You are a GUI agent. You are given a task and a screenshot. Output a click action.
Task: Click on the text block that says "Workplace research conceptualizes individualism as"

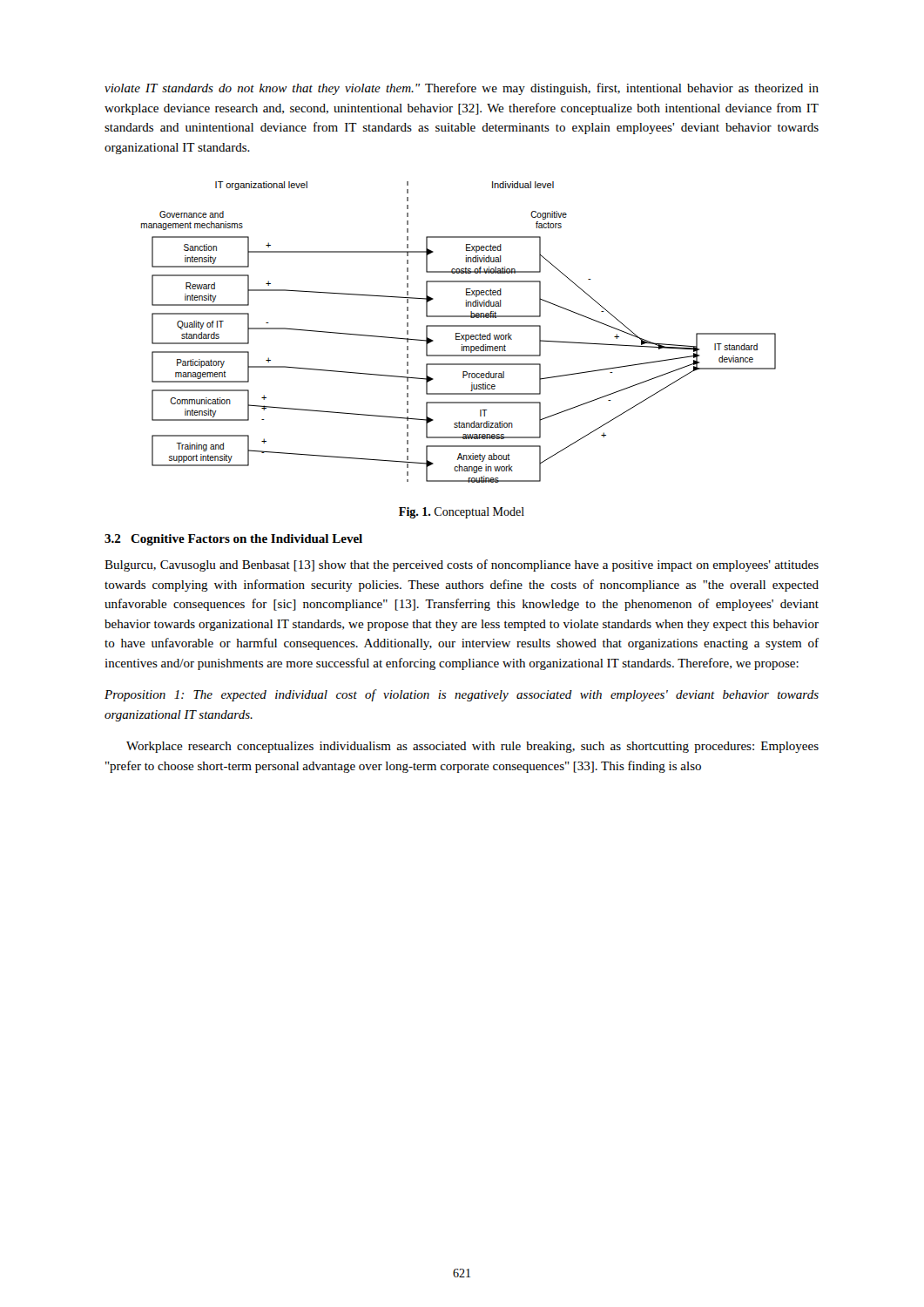[x=462, y=756]
